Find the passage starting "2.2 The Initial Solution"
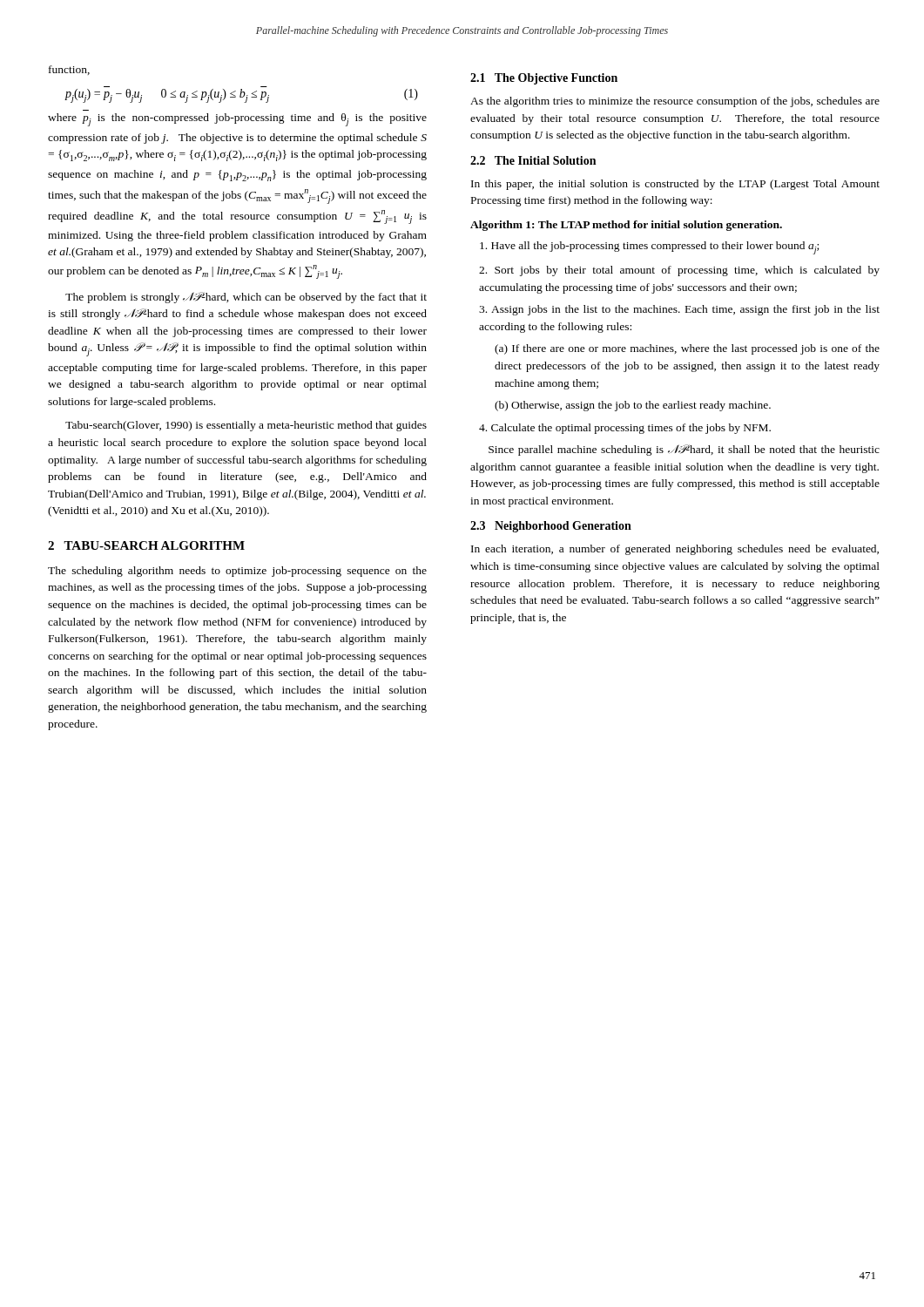The image size is (924, 1307). 533,160
